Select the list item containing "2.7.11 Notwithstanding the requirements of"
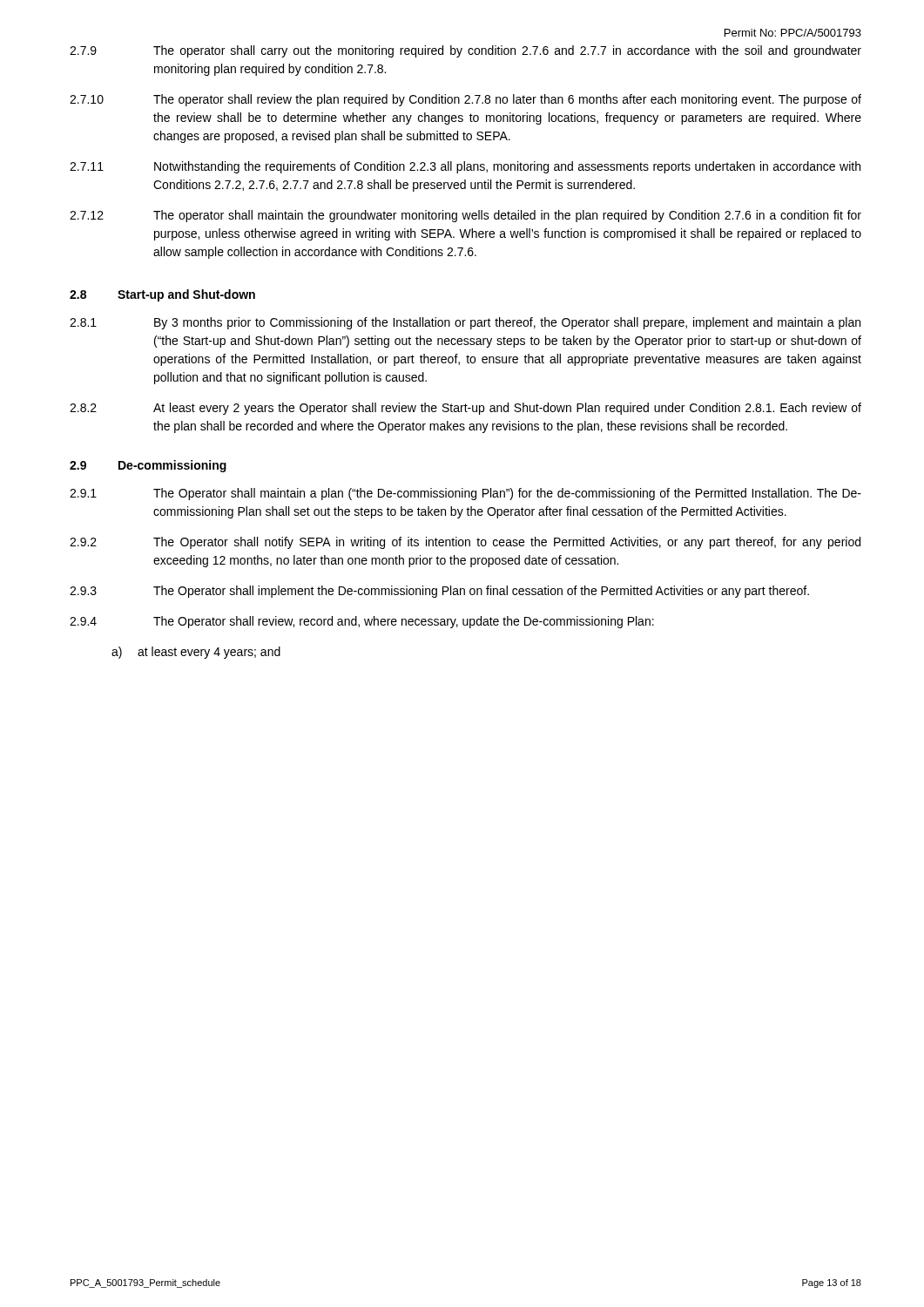 point(465,176)
